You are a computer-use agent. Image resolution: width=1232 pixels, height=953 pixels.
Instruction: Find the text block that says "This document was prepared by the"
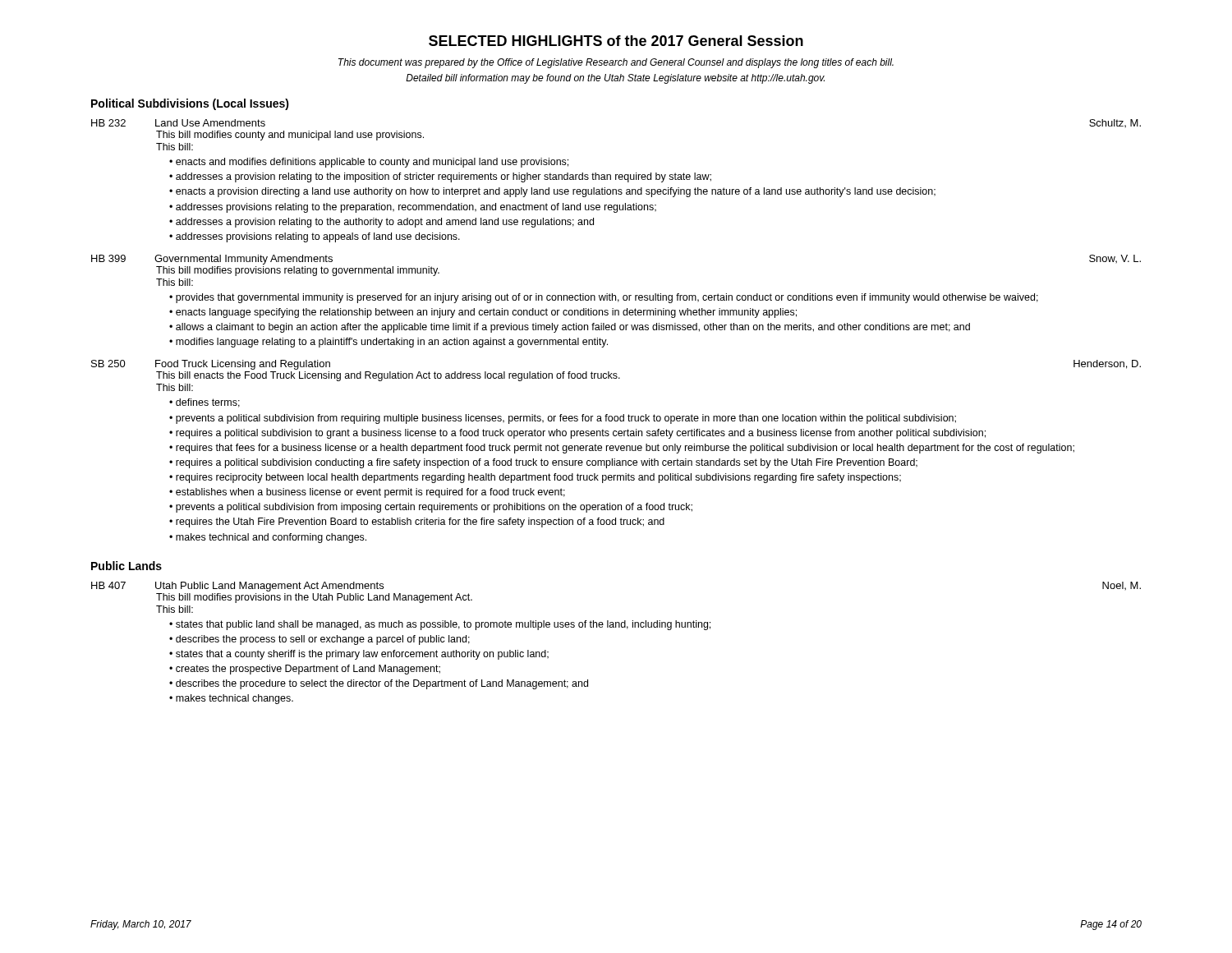pos(616,70)
